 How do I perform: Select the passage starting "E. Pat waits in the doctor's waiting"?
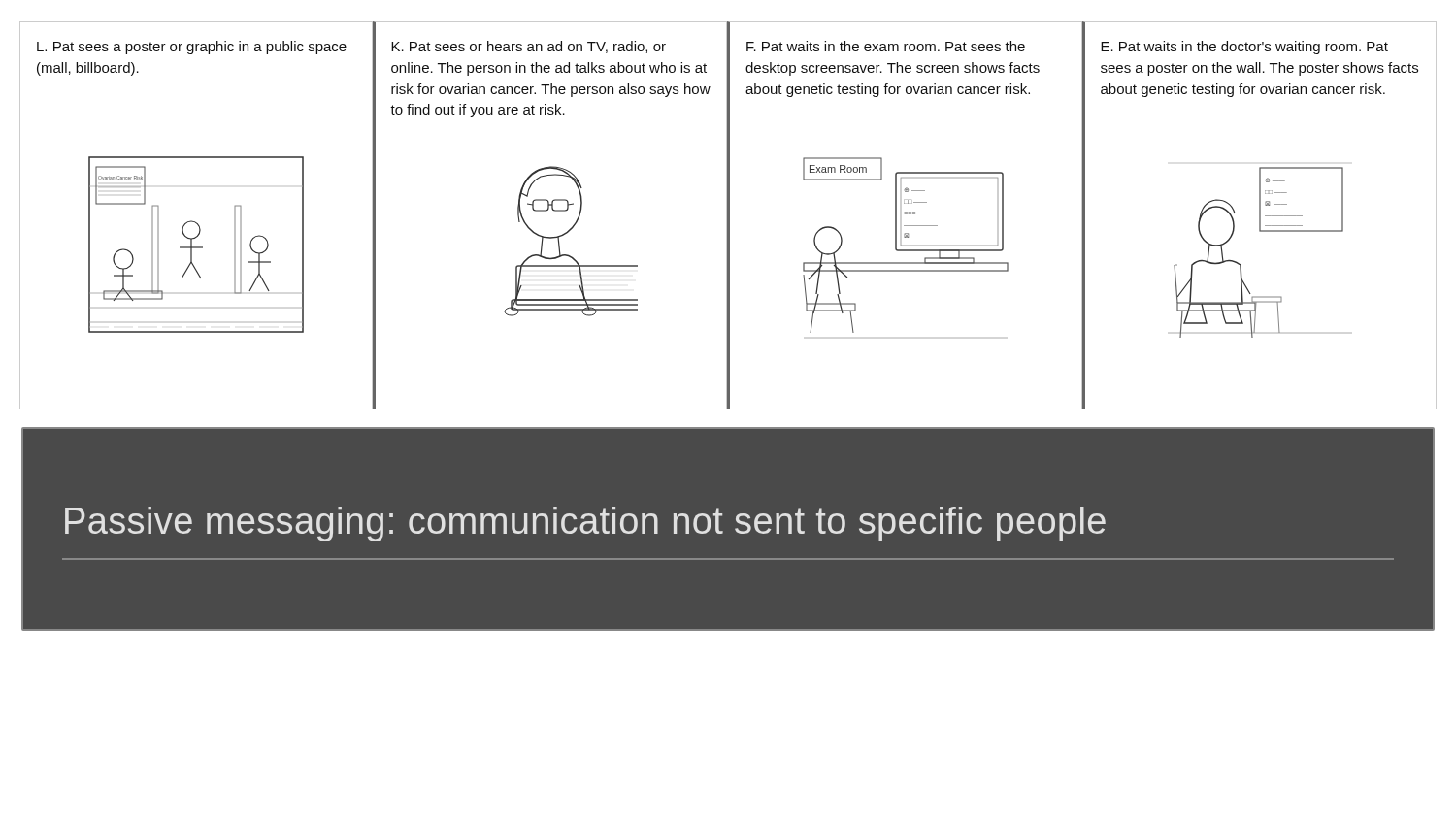(x=1260, y=214)
